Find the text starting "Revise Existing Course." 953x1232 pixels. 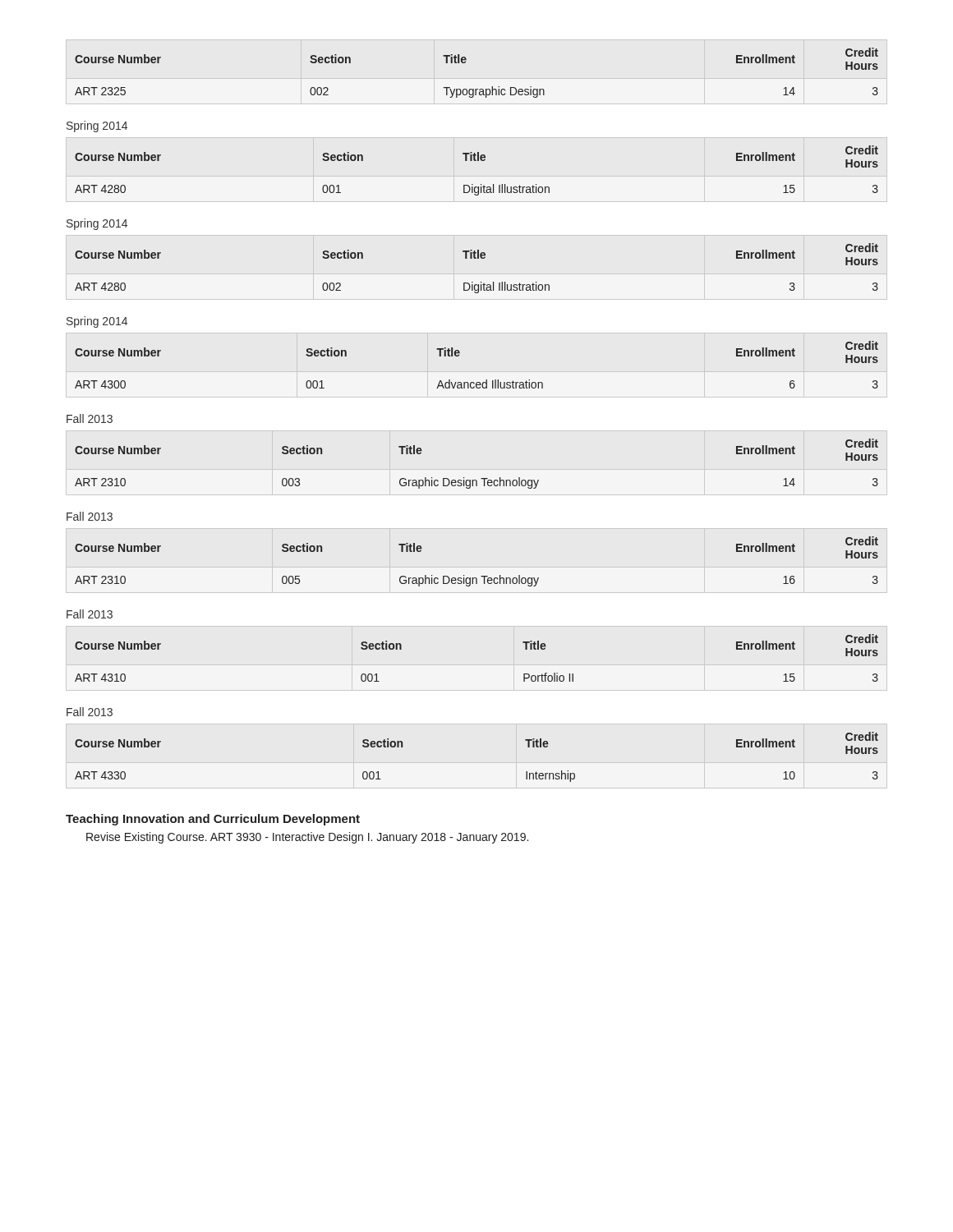pos(307,837)
